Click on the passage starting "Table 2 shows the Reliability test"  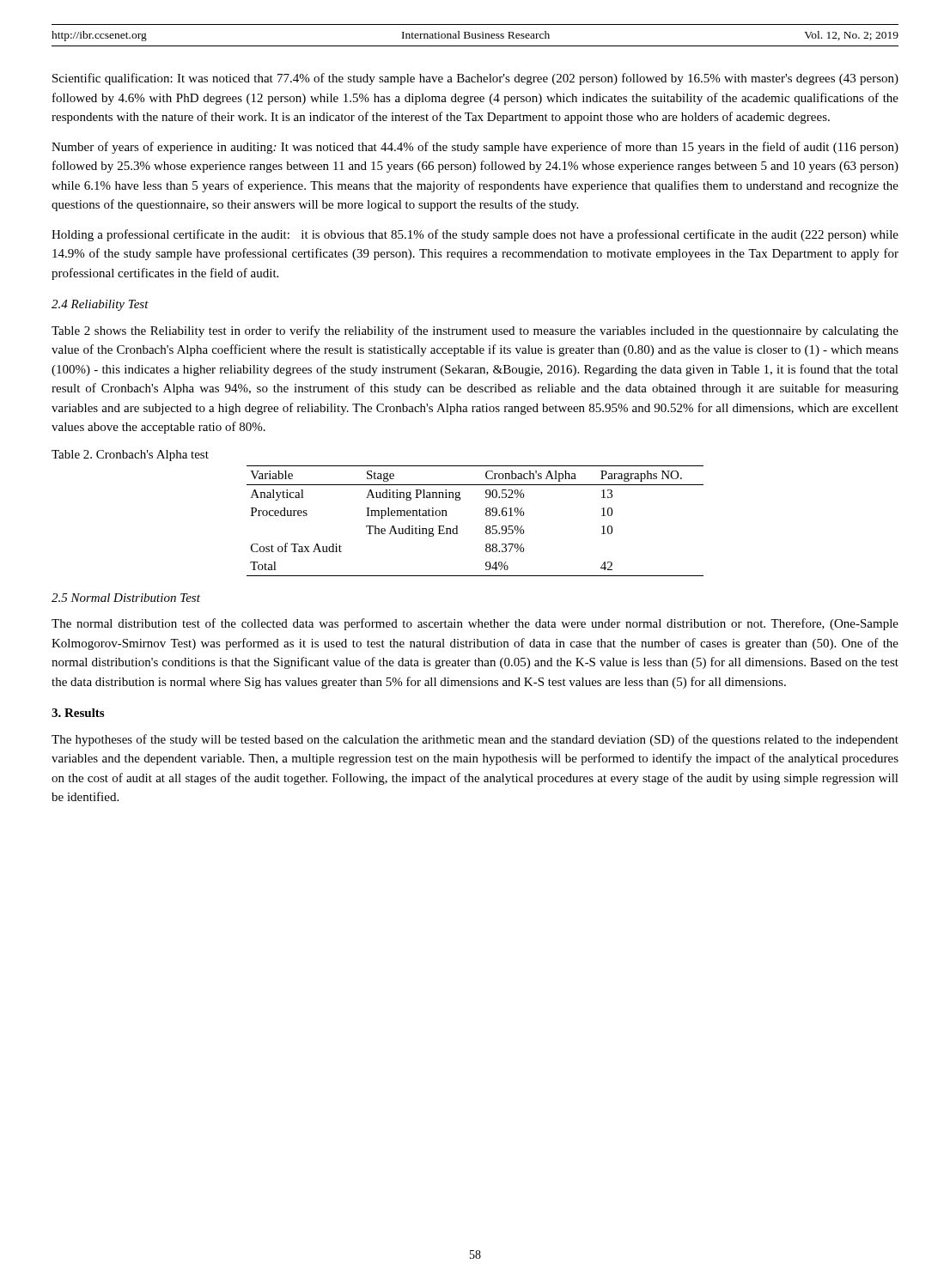[475, 379]
